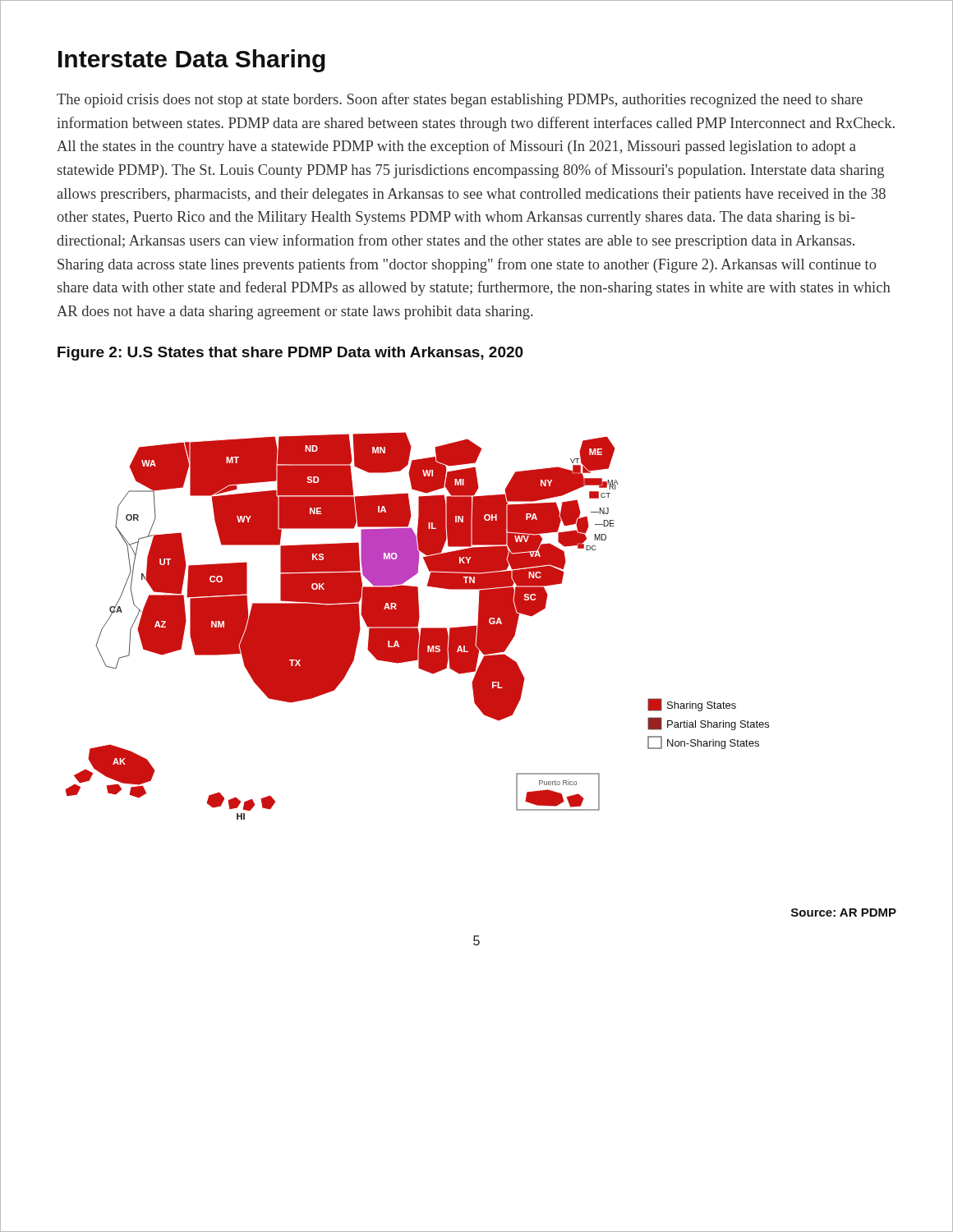Point to the block starting "Interstate Data Sharing"
The image size is (953, 1232).
point(192,61)
